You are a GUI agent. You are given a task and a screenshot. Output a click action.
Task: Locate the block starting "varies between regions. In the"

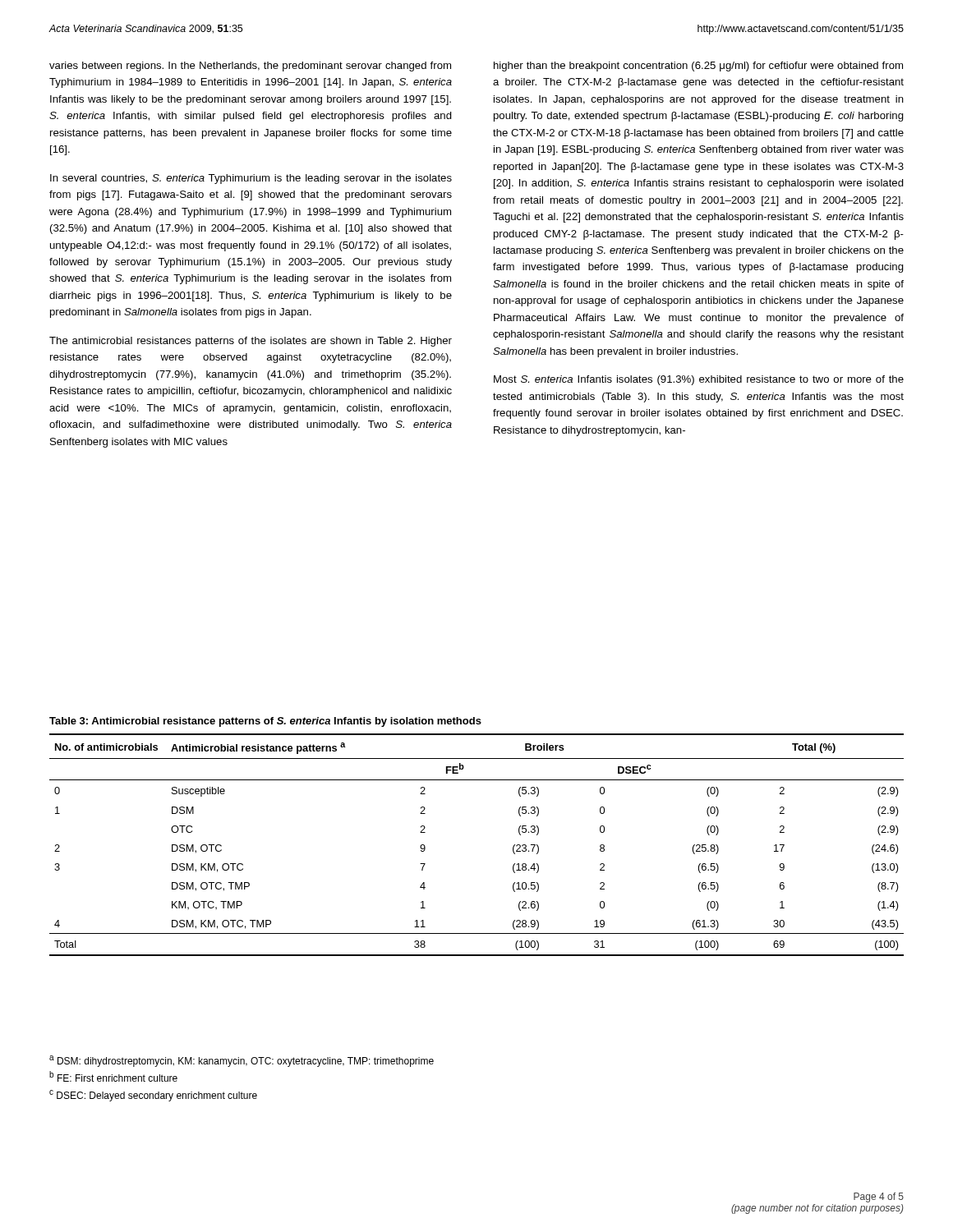(x=251, y=107)
